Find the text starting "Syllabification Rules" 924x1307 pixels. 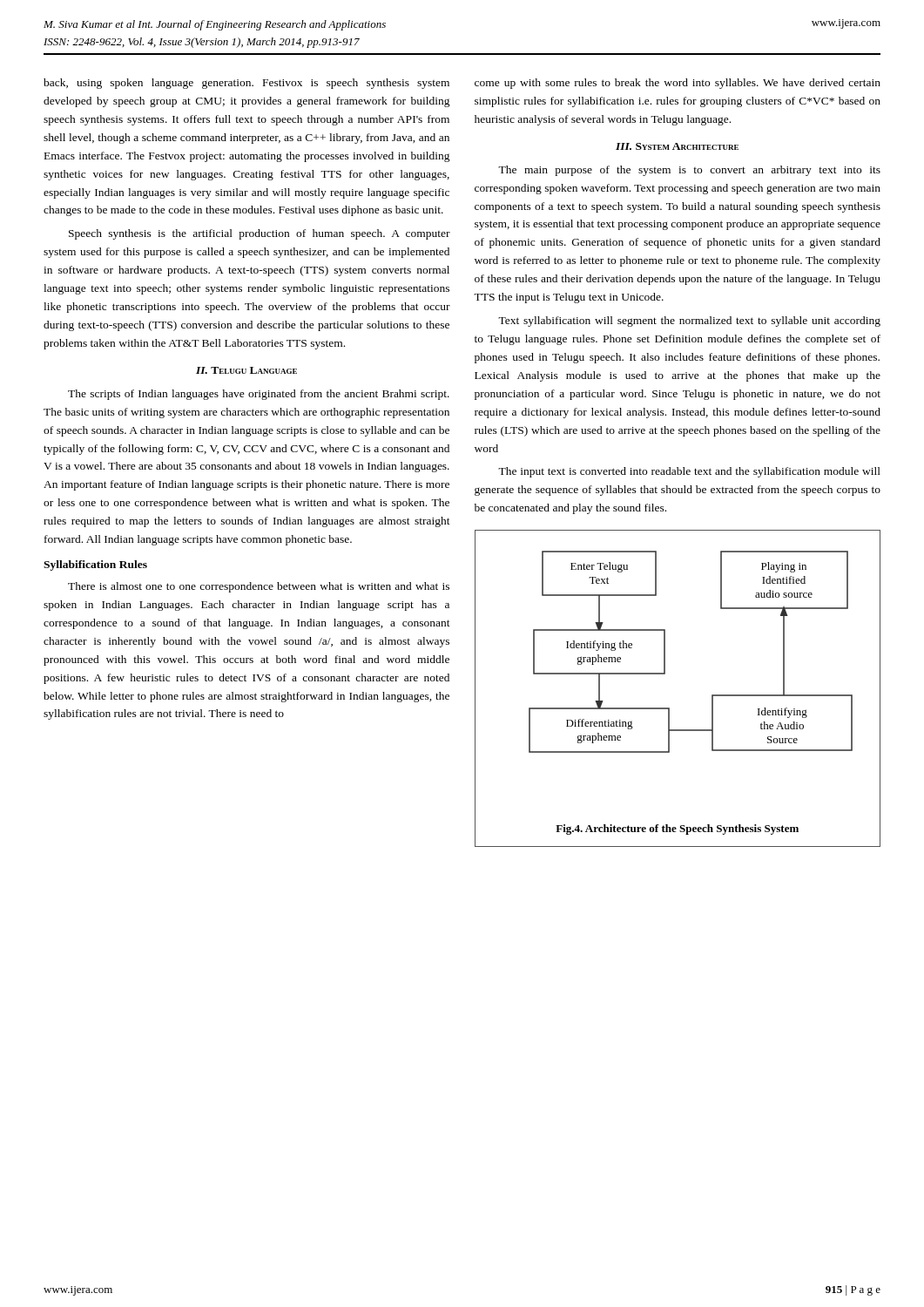[x=95, y=564]
